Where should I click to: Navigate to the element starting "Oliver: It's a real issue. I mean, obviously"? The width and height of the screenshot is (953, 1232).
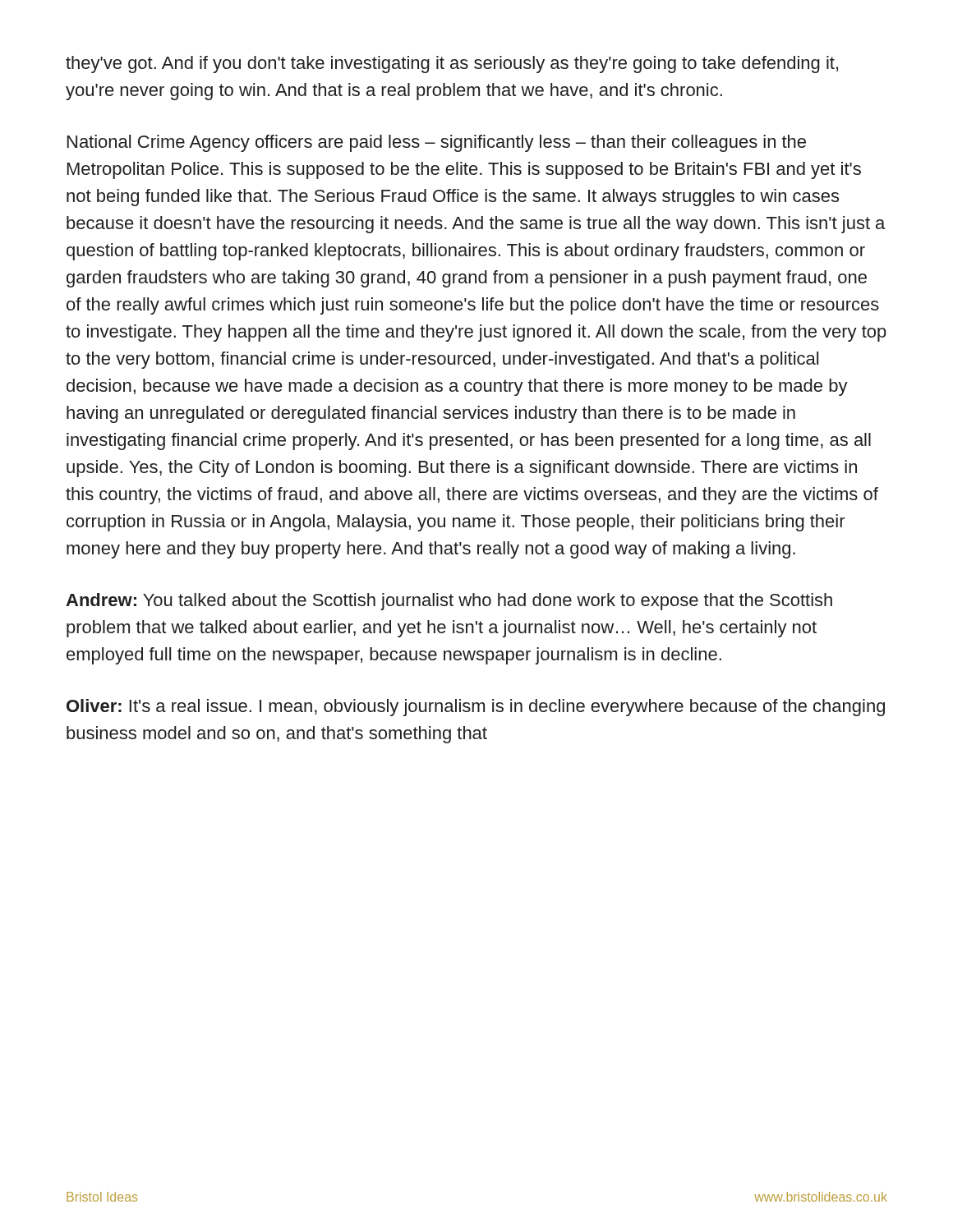(476, 719)
